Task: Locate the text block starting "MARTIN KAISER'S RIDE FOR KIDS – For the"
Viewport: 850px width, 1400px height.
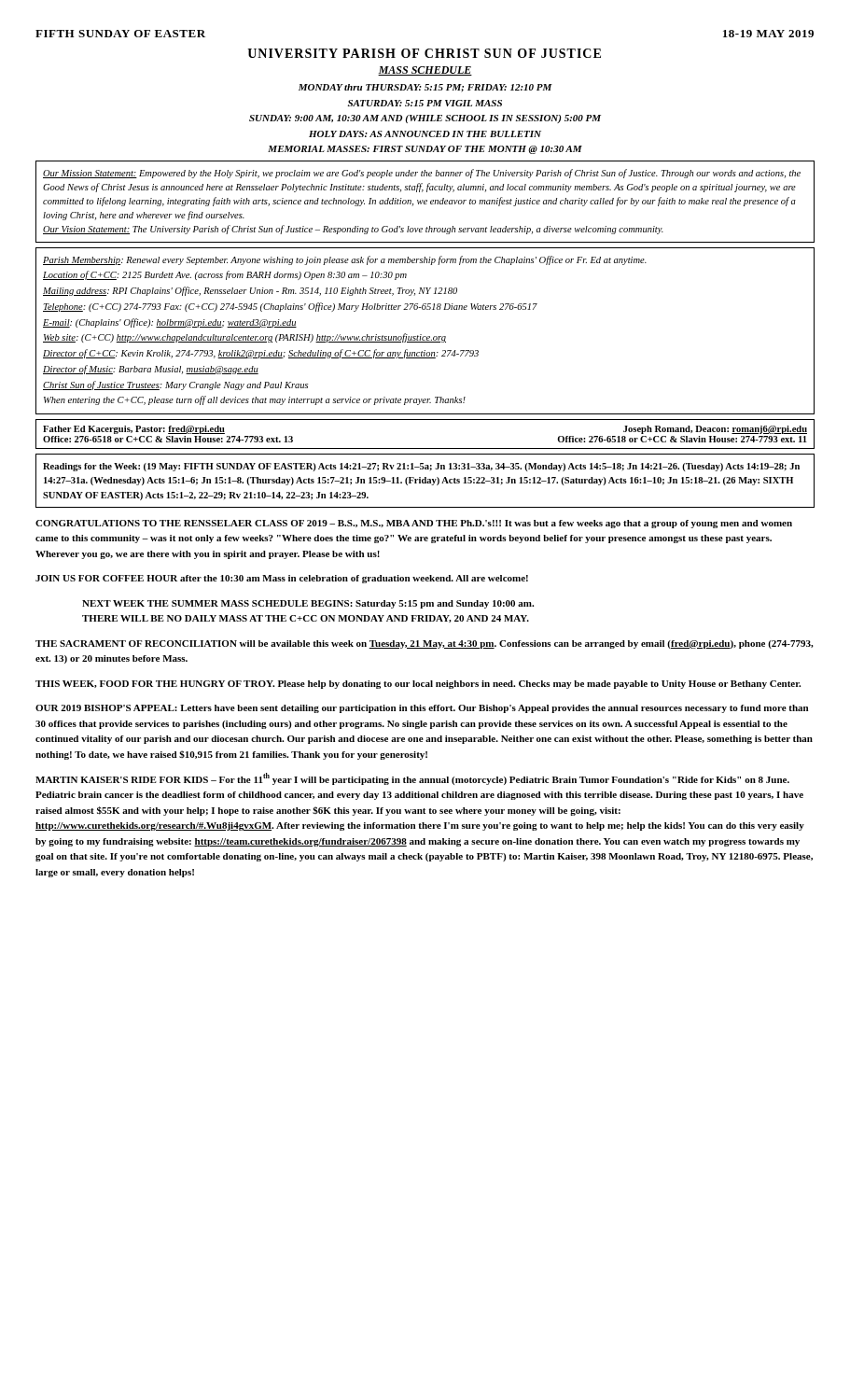Action: pos(424,825)
